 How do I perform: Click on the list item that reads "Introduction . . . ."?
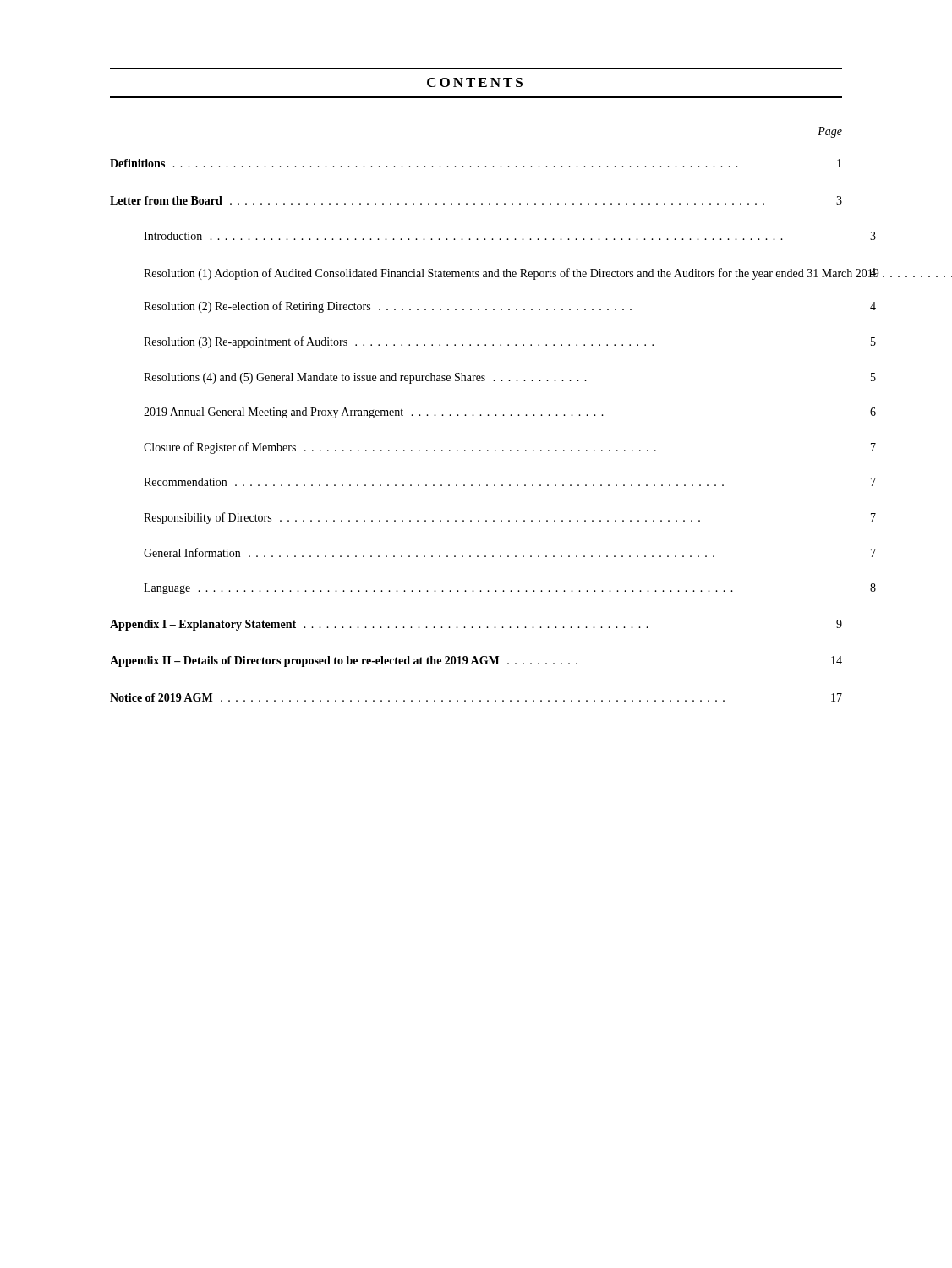click(x=510, y=237)
